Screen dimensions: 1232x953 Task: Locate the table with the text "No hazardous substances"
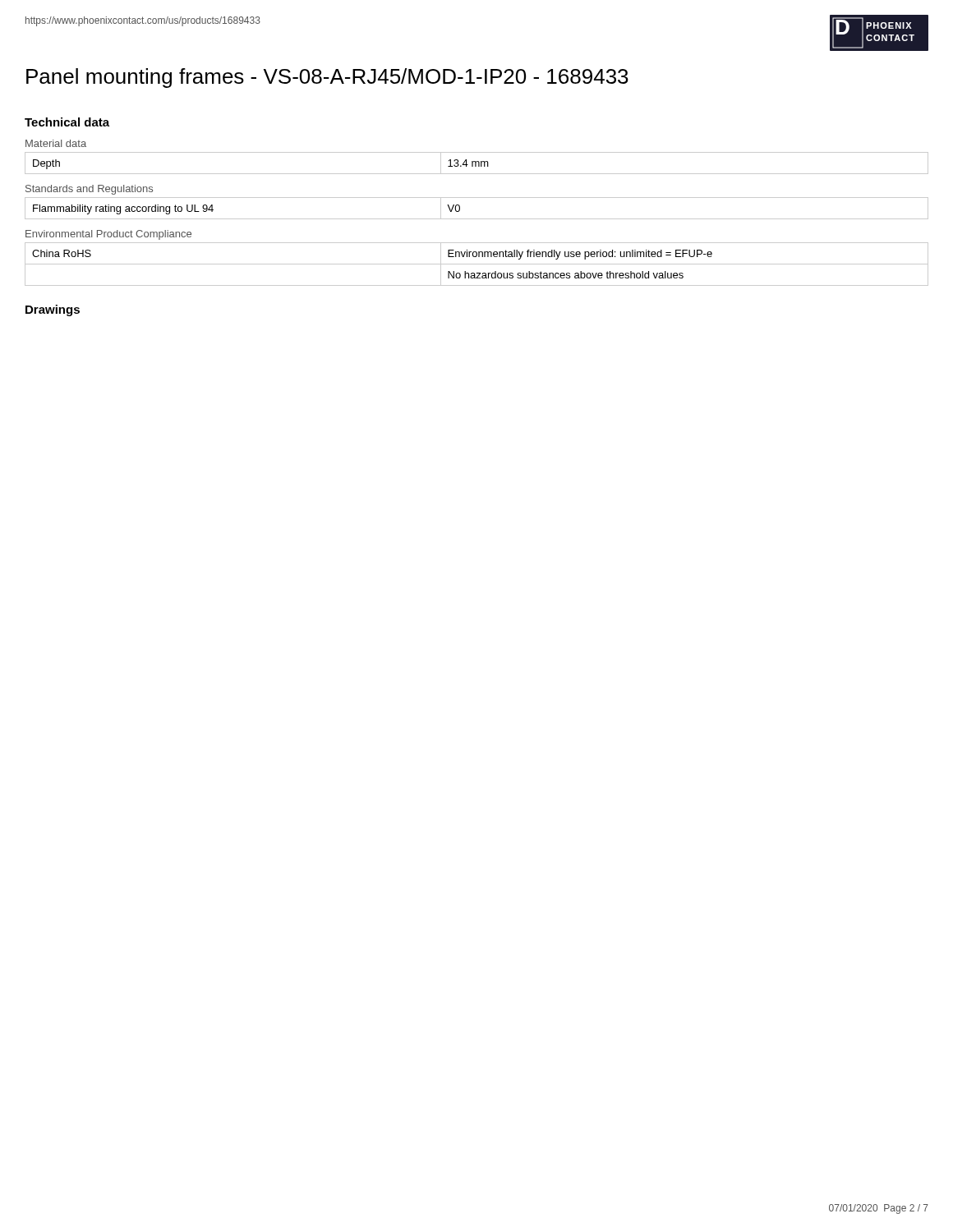(x=476, y=264)
